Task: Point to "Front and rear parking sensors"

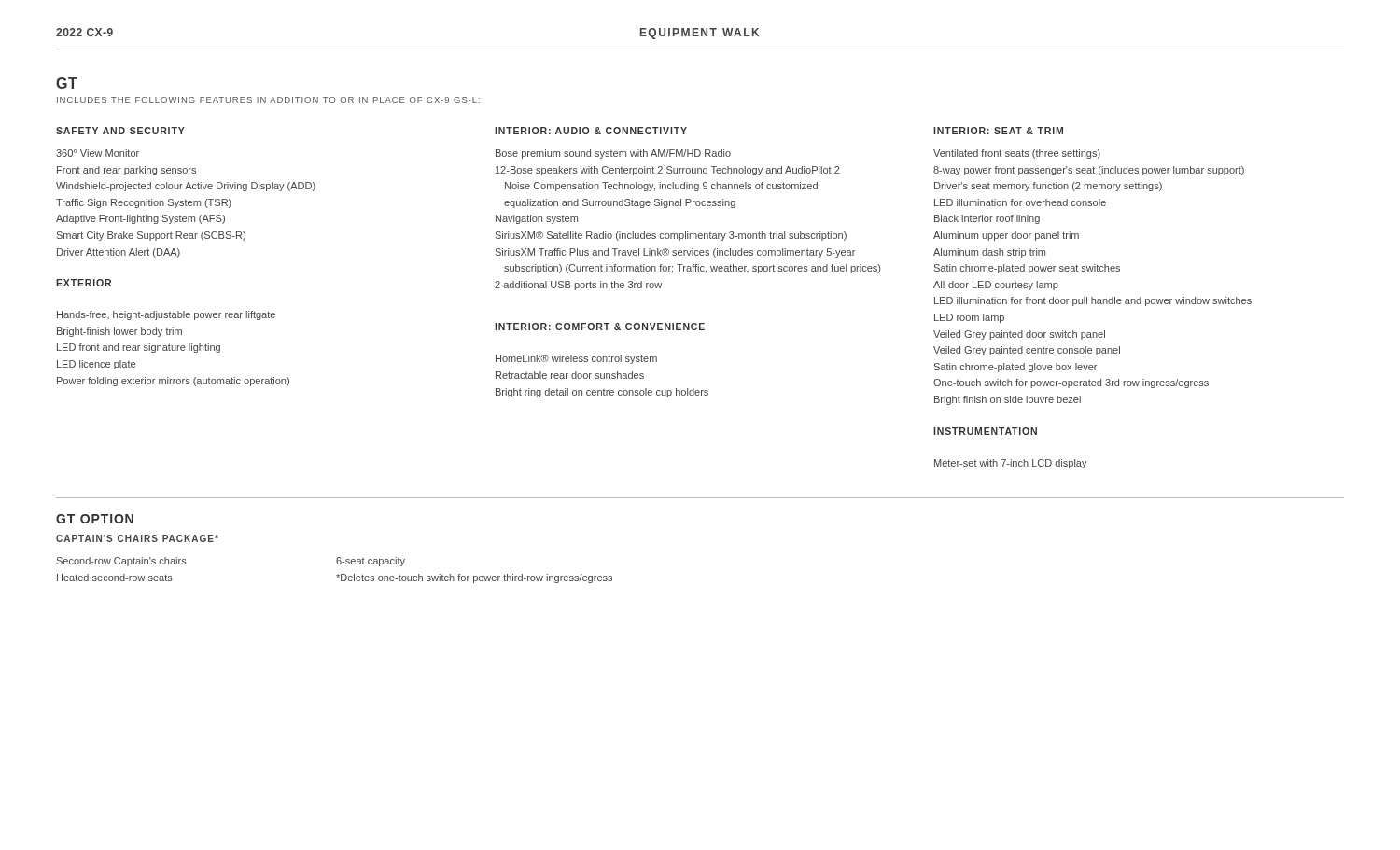Action: (x=126, y=169)
